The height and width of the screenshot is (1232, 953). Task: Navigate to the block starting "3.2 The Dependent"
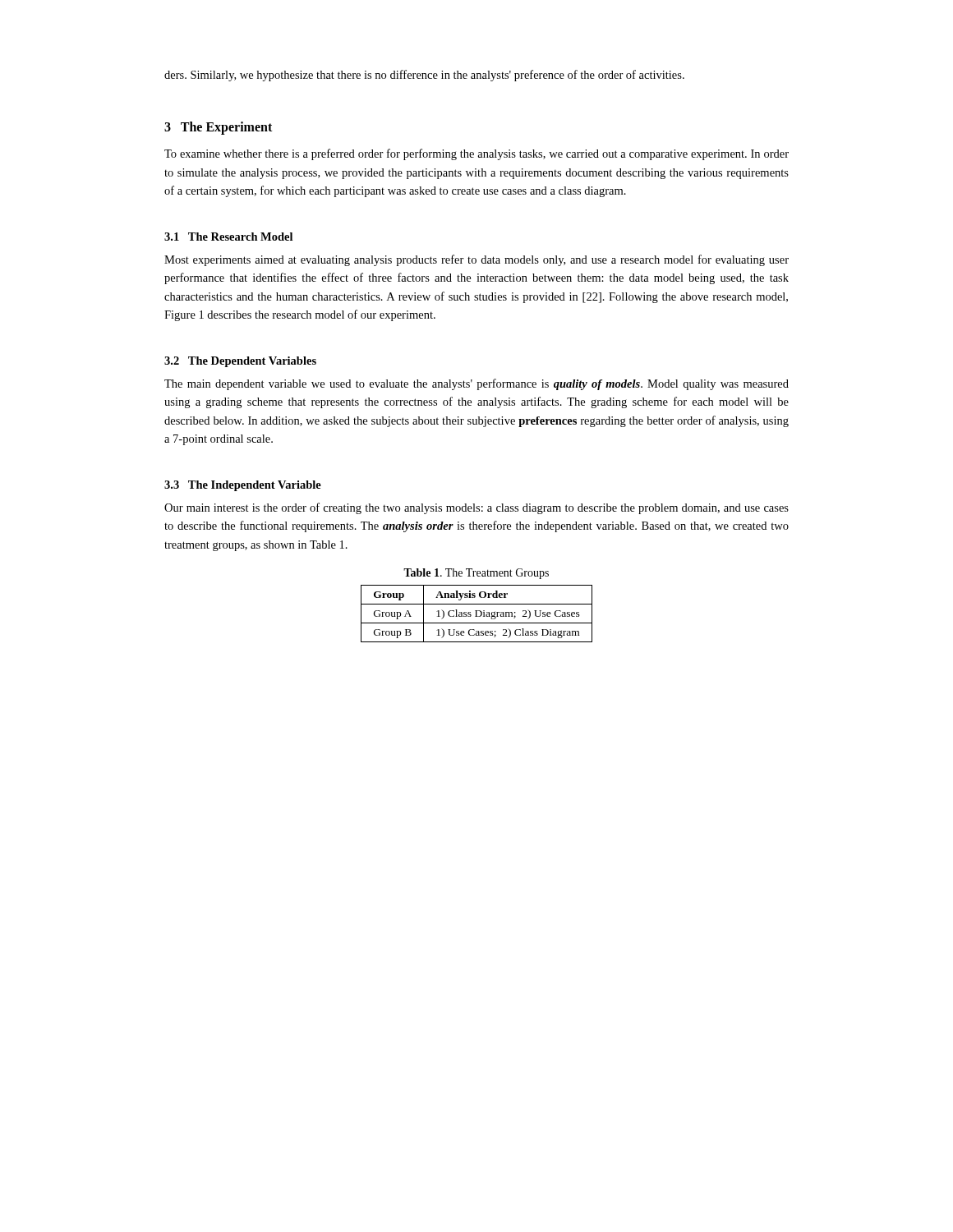pyautogui.click(x=240, y=360)
